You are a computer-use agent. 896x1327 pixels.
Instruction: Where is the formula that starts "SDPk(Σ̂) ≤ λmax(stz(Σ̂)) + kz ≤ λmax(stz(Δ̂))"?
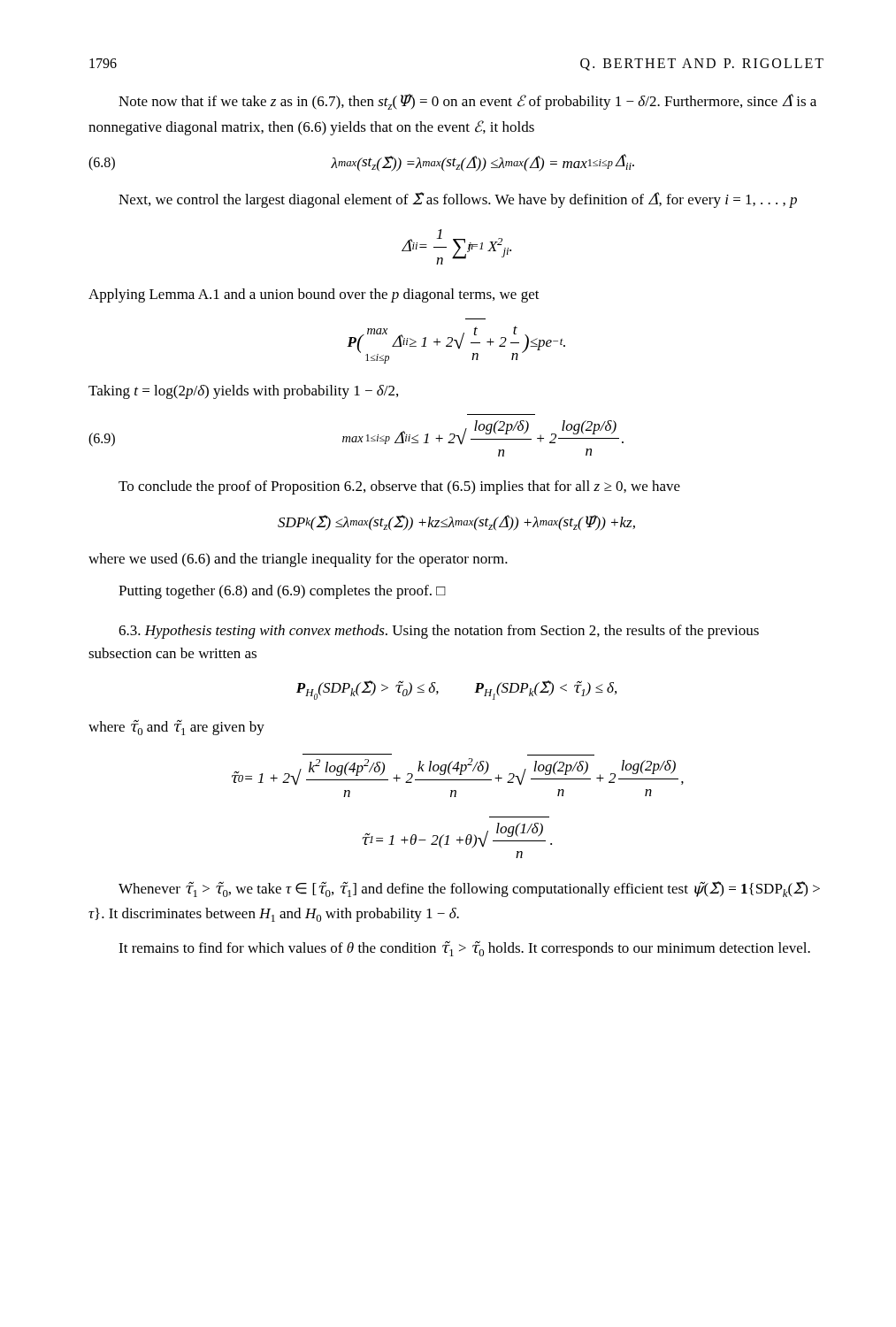pyautogui.click(x=457, y=523)
